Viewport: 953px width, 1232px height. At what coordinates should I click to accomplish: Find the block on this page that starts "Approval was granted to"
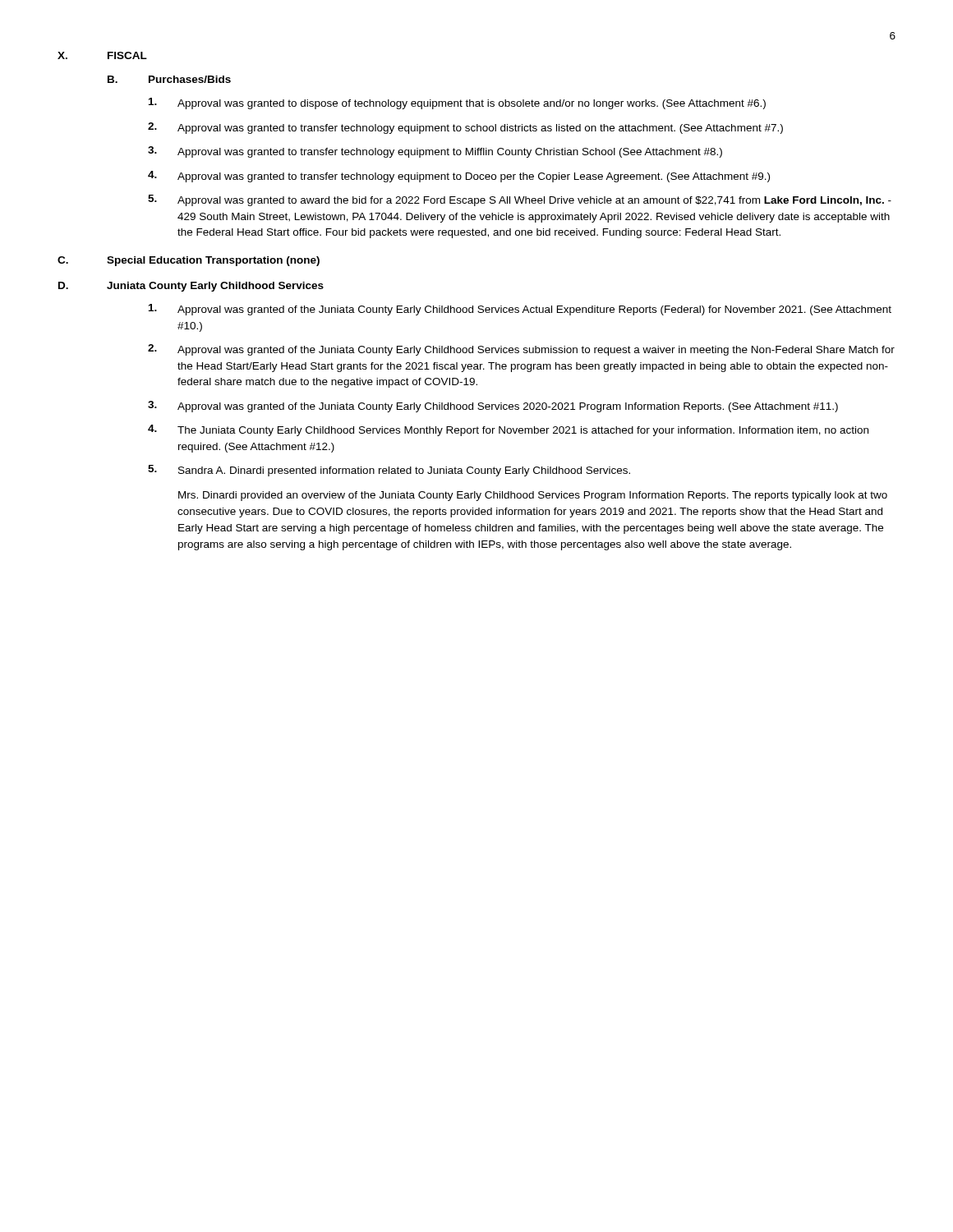click(x=522, y=103)
